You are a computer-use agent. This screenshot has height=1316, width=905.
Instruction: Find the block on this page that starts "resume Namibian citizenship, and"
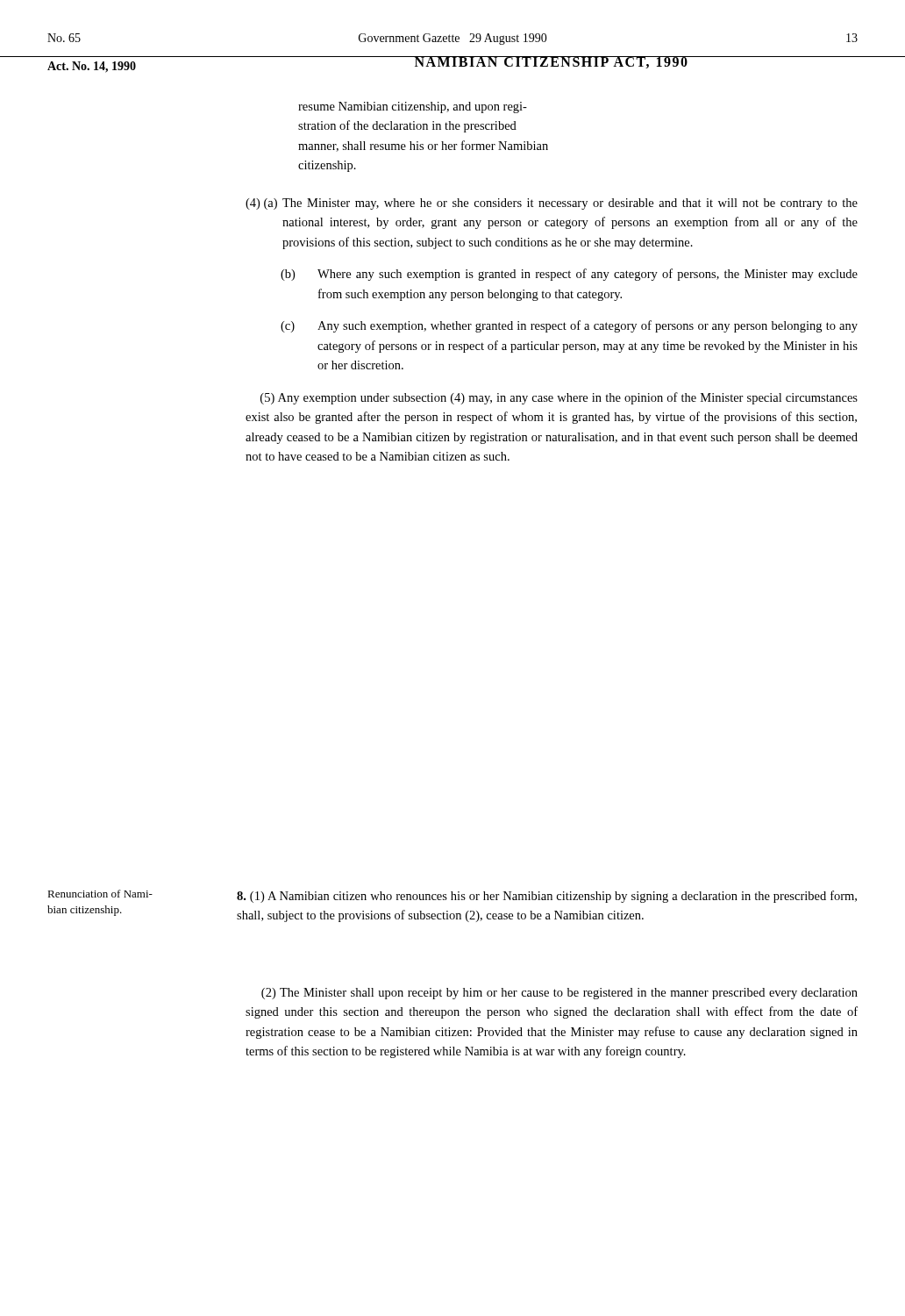[423, 136]
